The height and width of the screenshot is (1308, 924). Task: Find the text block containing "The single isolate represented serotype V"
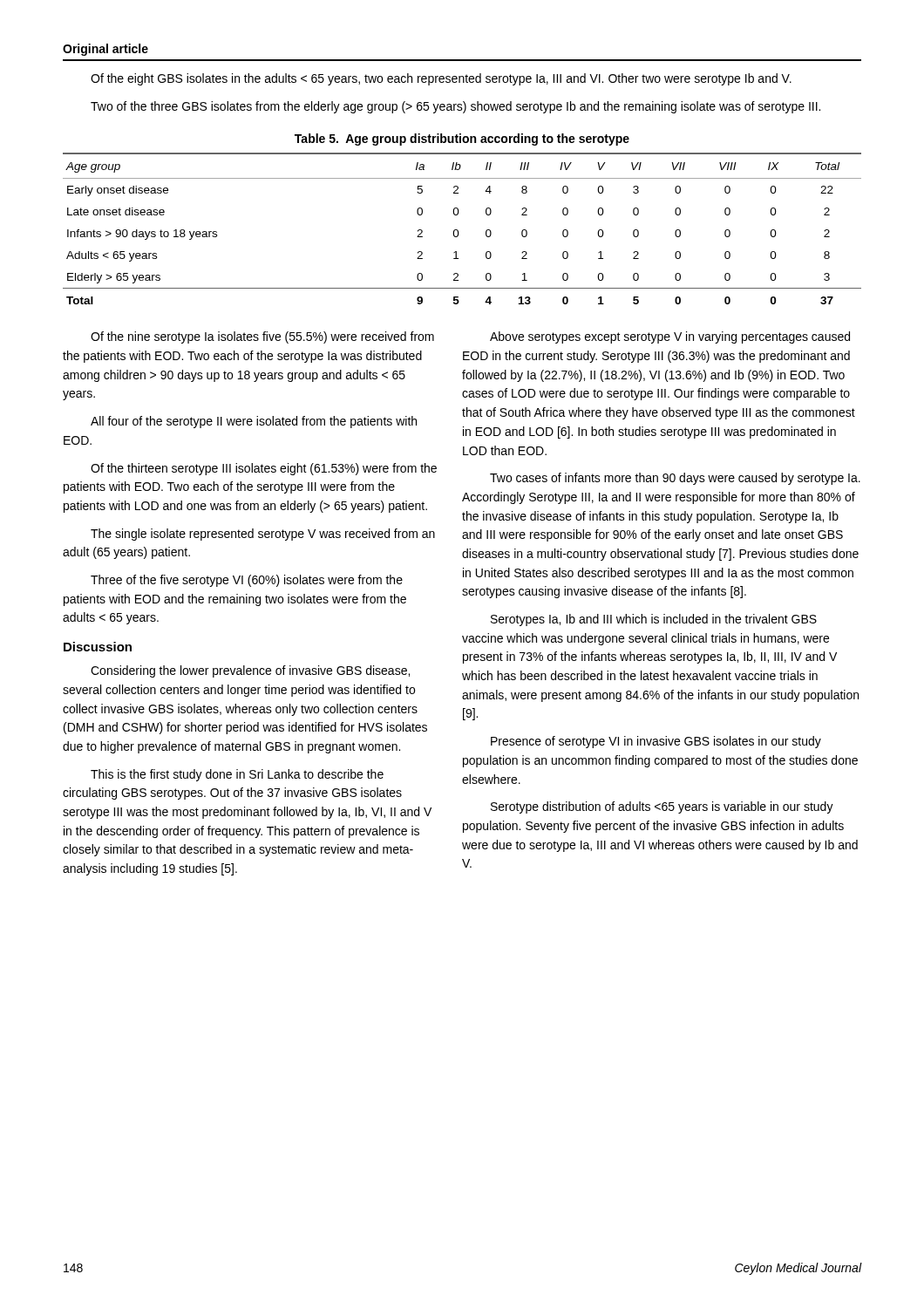(x=250, y=543)
